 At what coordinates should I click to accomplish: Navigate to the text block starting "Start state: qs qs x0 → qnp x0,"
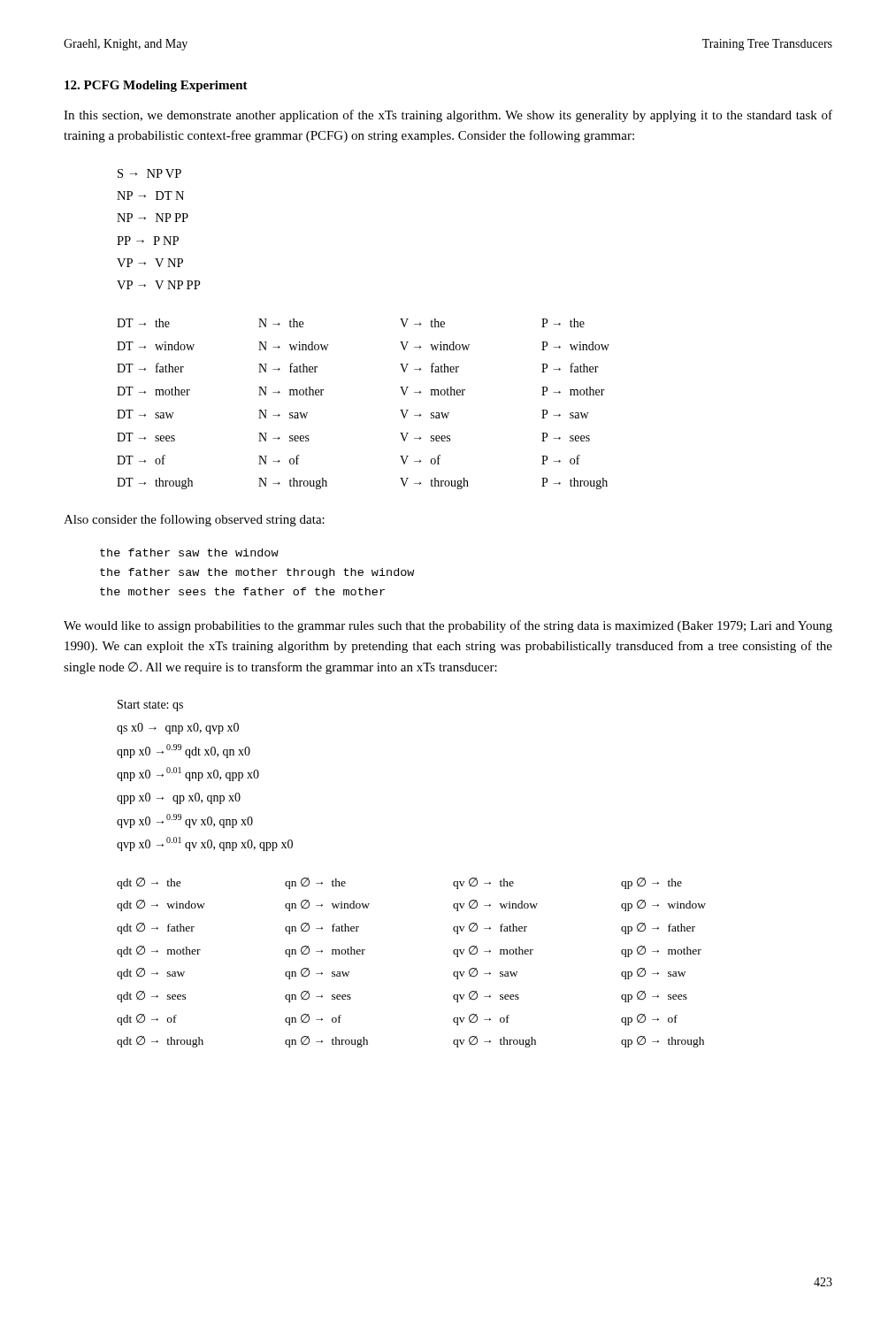150,706
